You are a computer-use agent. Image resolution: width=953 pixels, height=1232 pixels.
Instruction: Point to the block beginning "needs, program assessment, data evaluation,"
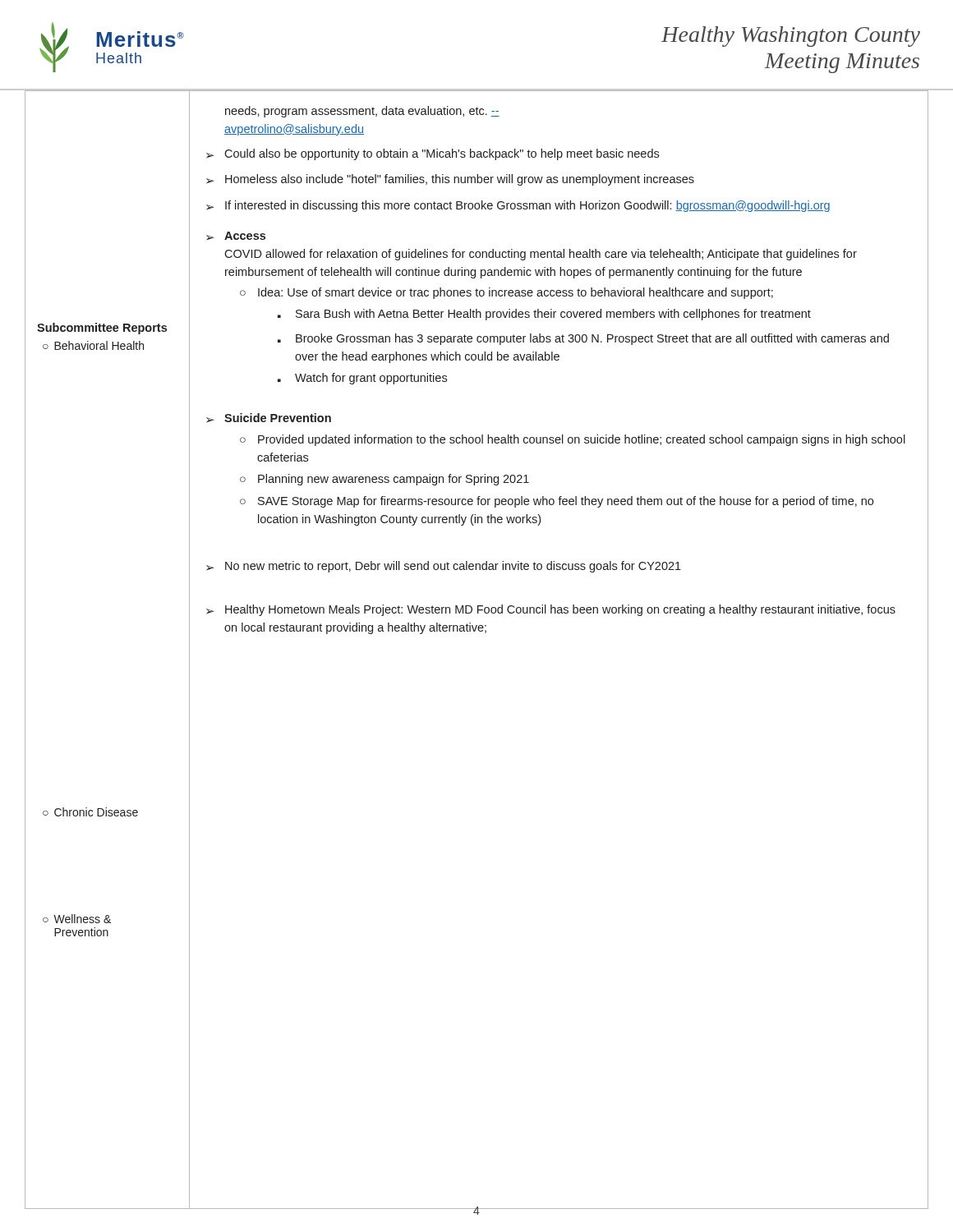362,112
